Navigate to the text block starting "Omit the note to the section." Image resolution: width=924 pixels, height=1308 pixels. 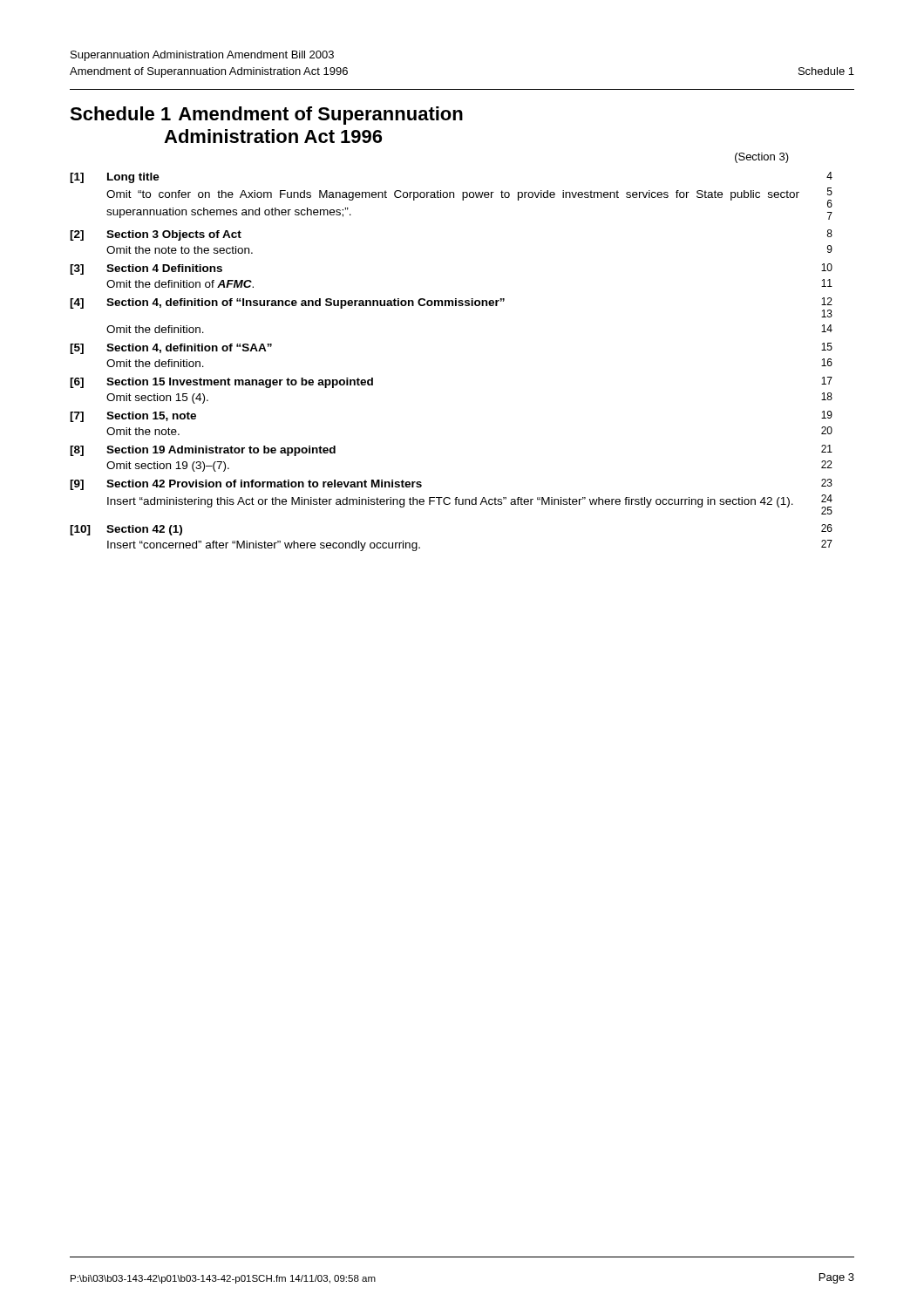(x=185, y=249)
